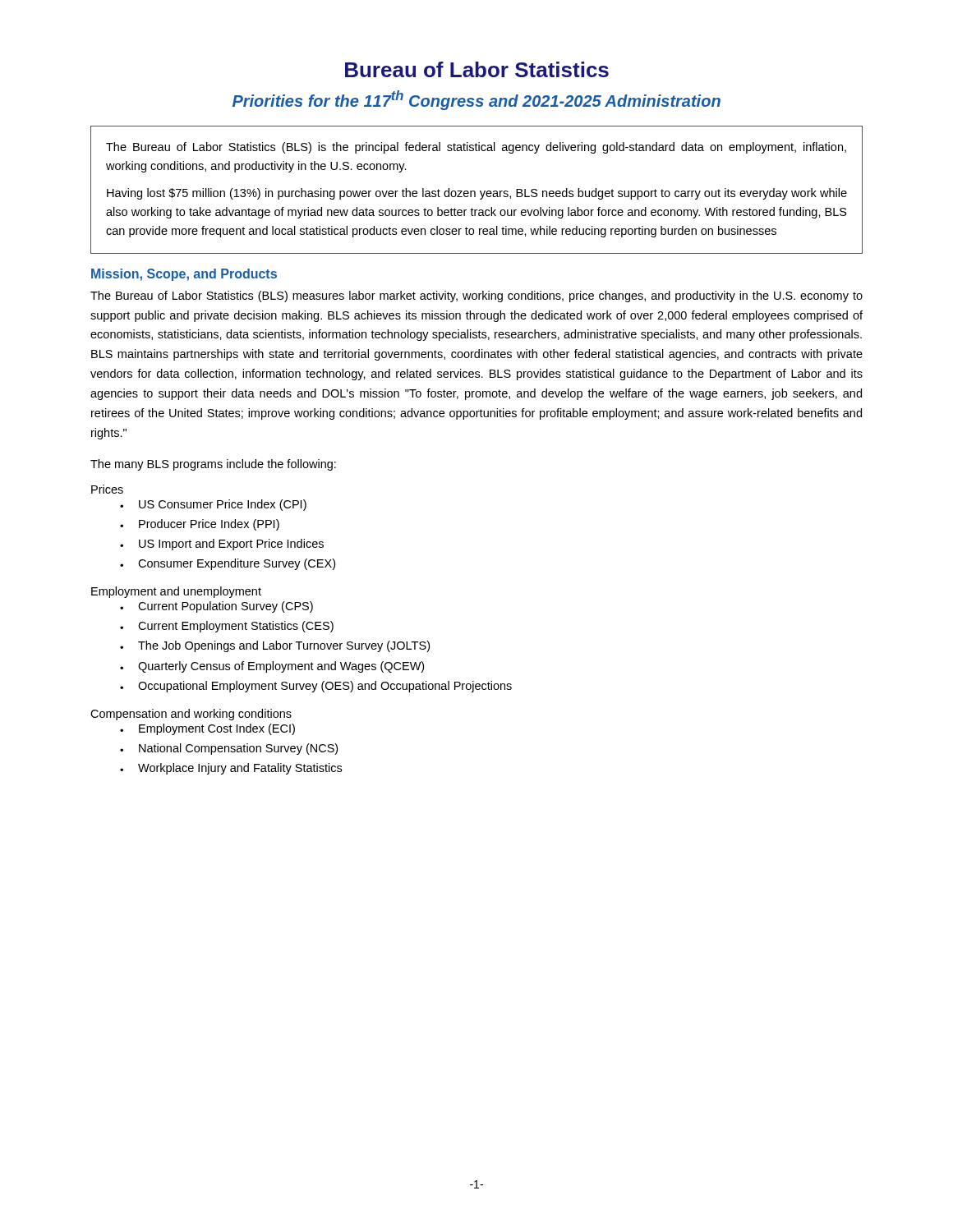This screenshot has height=1232, width=953.
Task: Locate the text block with the text "The Bureau of Labor Statistics (BLS) is"
Action: (476, 189)
